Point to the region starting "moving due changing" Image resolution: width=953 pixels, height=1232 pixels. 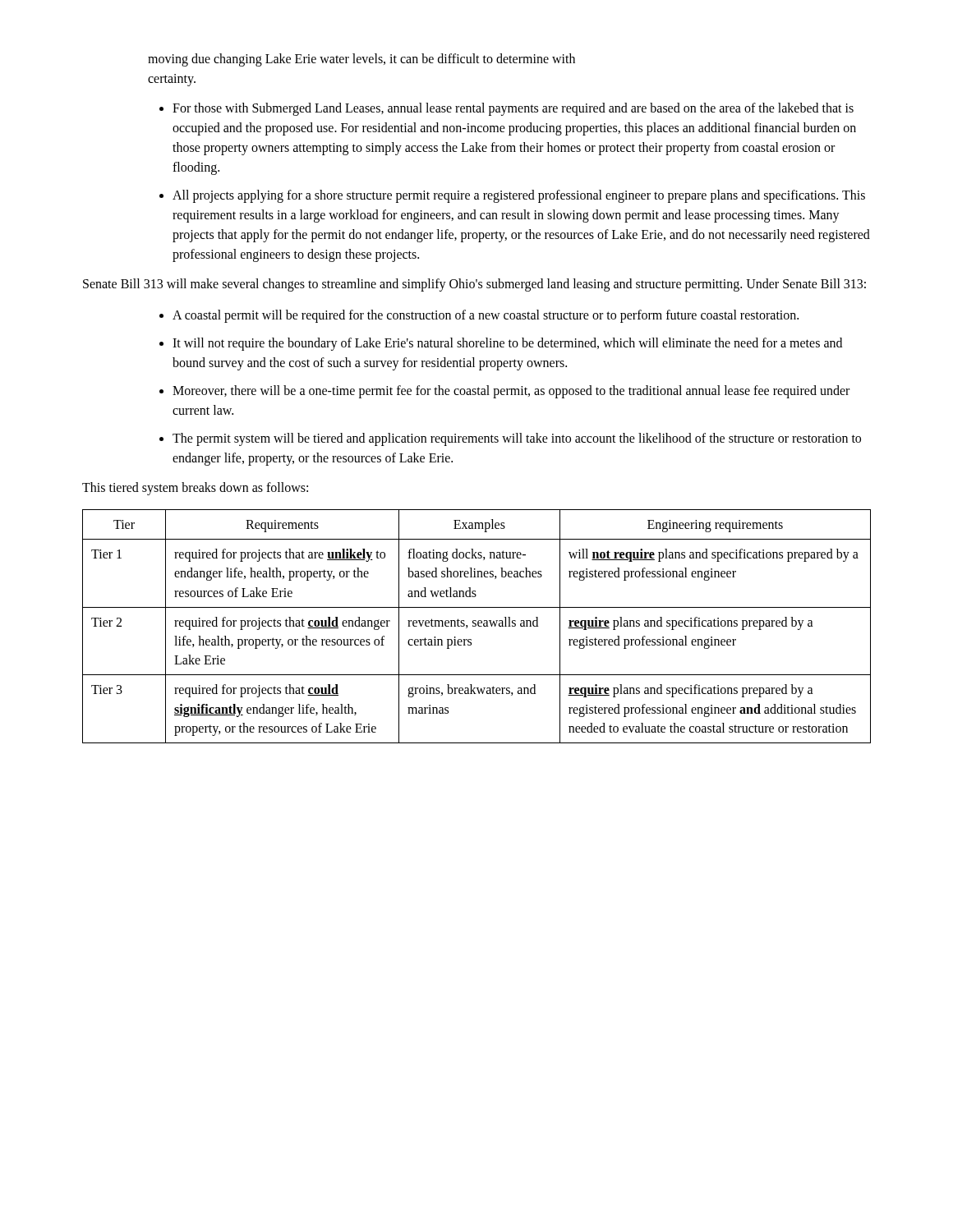pyautogui.click(x=362, y=69)
